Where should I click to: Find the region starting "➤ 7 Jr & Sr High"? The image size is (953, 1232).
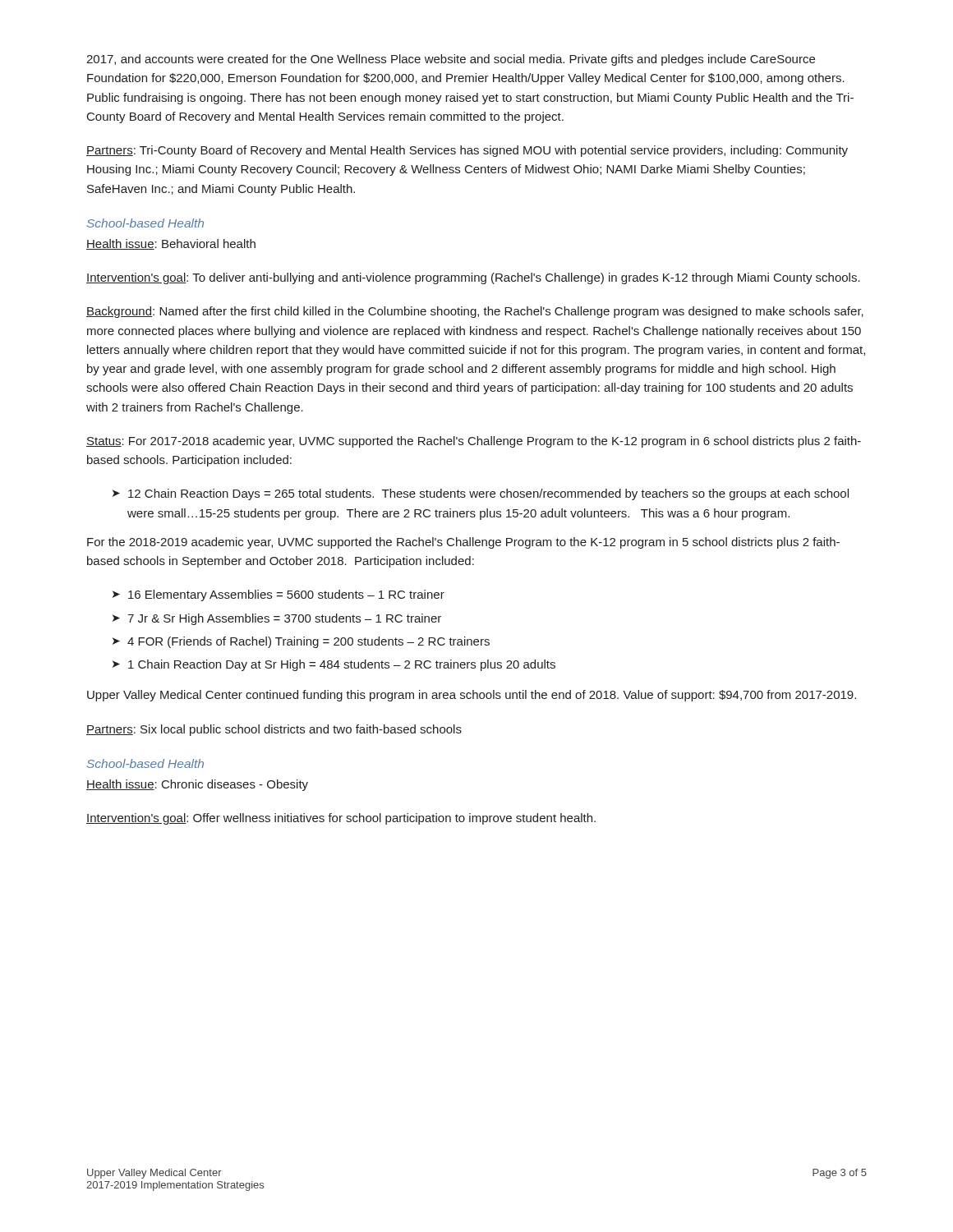277,619
